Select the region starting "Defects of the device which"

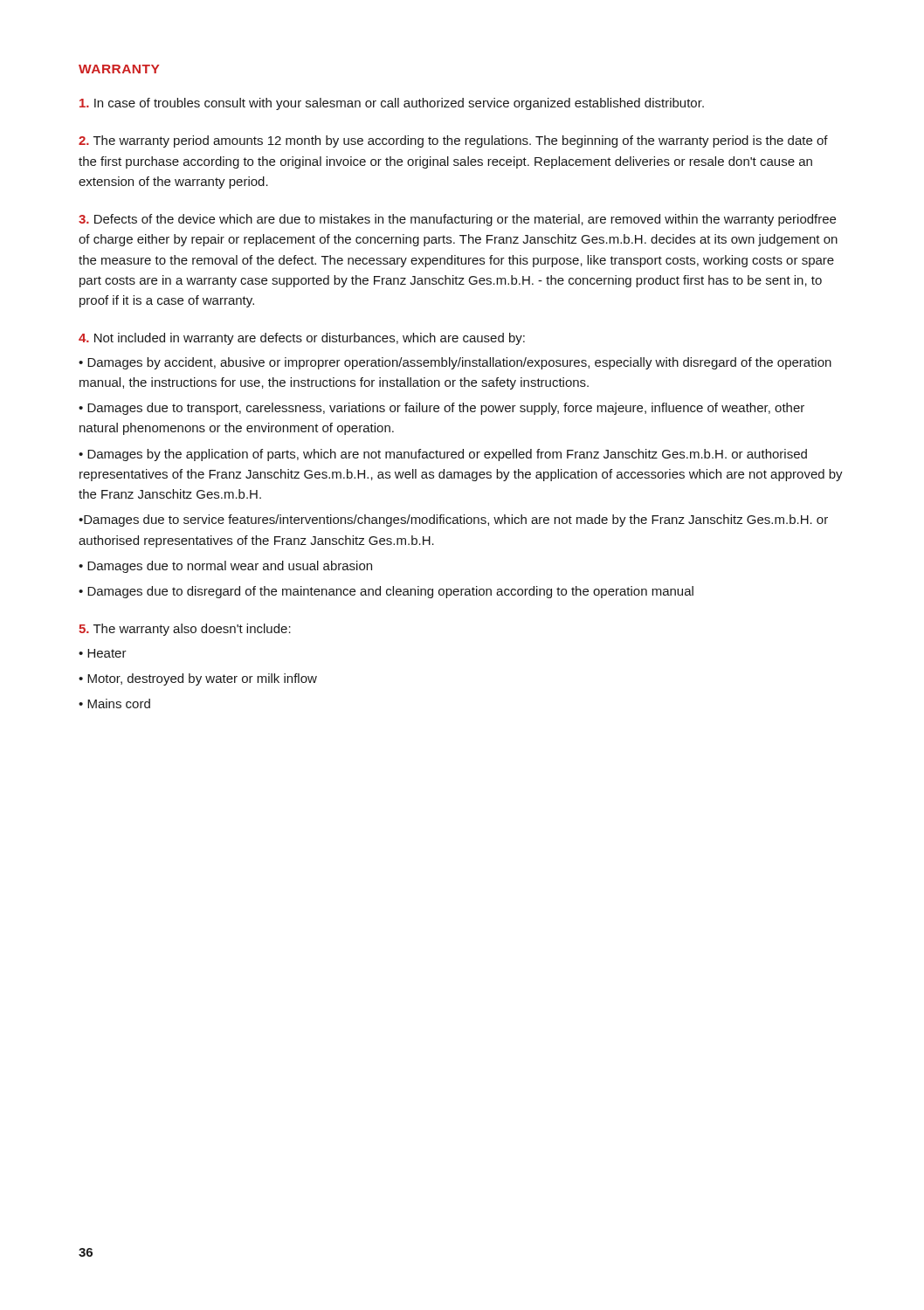[458, 259]
